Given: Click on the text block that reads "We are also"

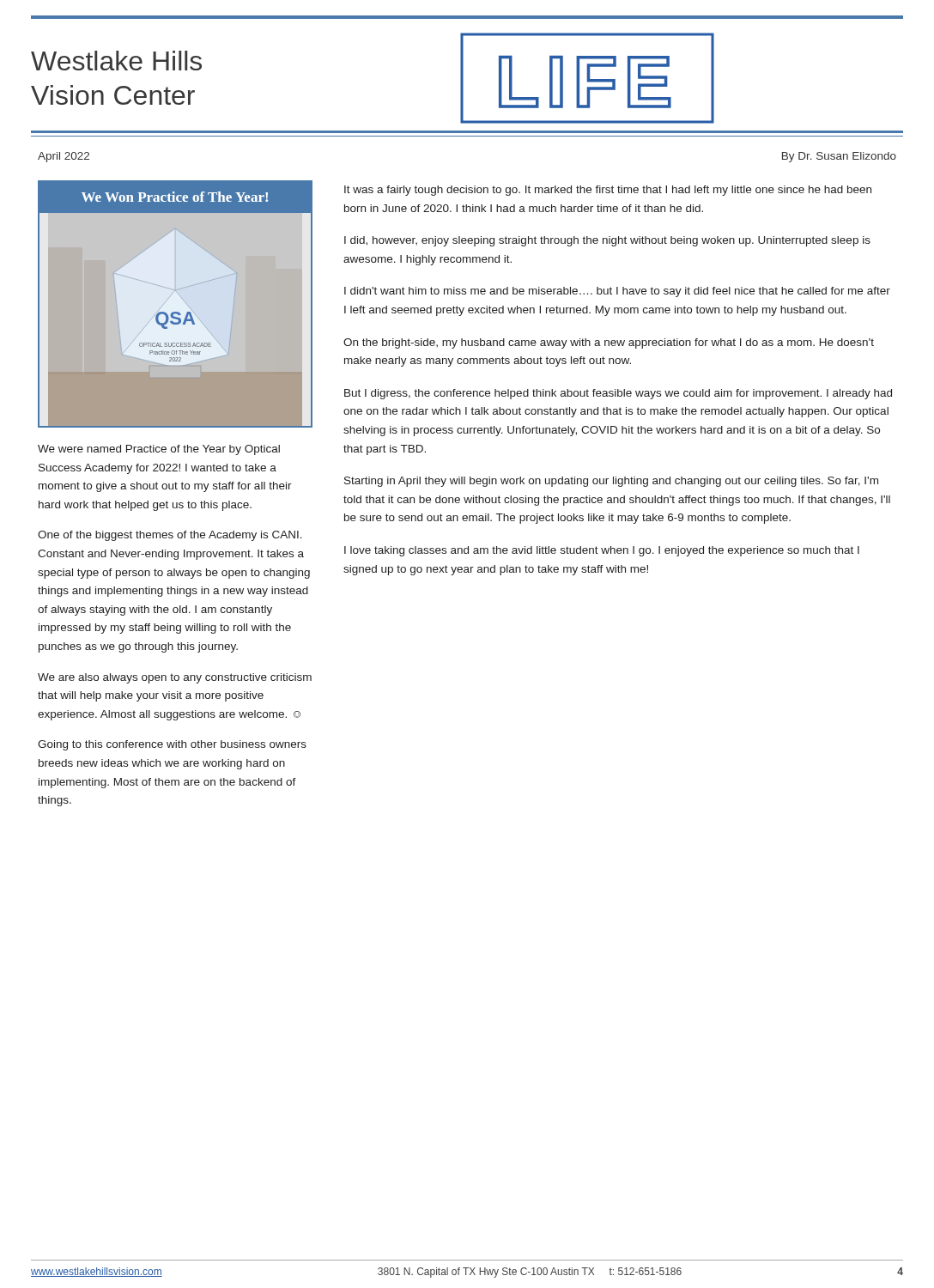Looking at the screenshot, I should pos(175,695).
